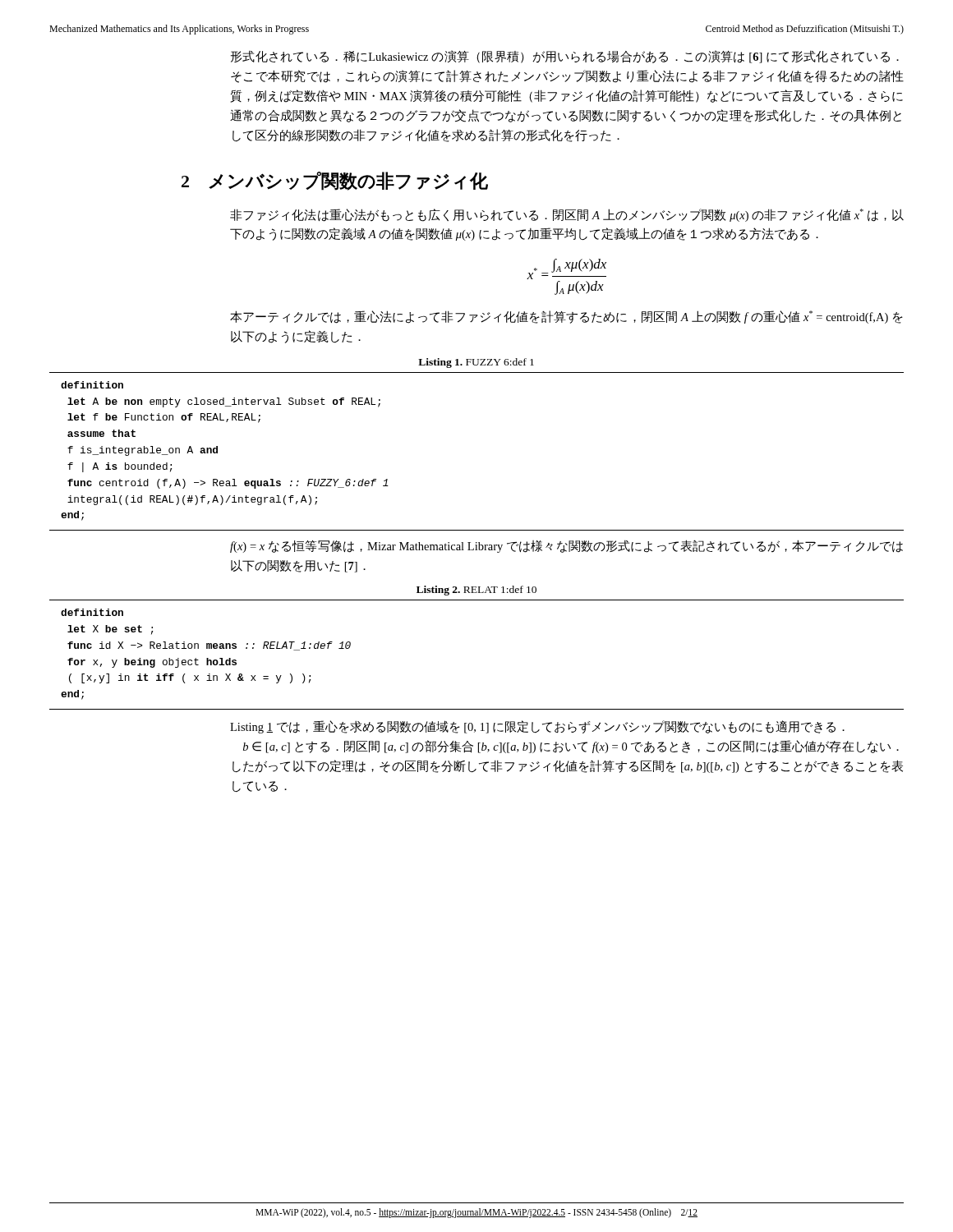This screenshot has height=1232, width=953.
Task: Point to the element starting "形式化されている．稀にLukasiewicz の演算（限界積）が用いられる場合がある．この演算は [6] にて形式化されている．そこで本研究では，これらの演算にて計算されたメンバシップ関数より重心法による非ファジィ化値を得るための諸性質，例えば定数倍や"
Action: (x=567, y=96)
